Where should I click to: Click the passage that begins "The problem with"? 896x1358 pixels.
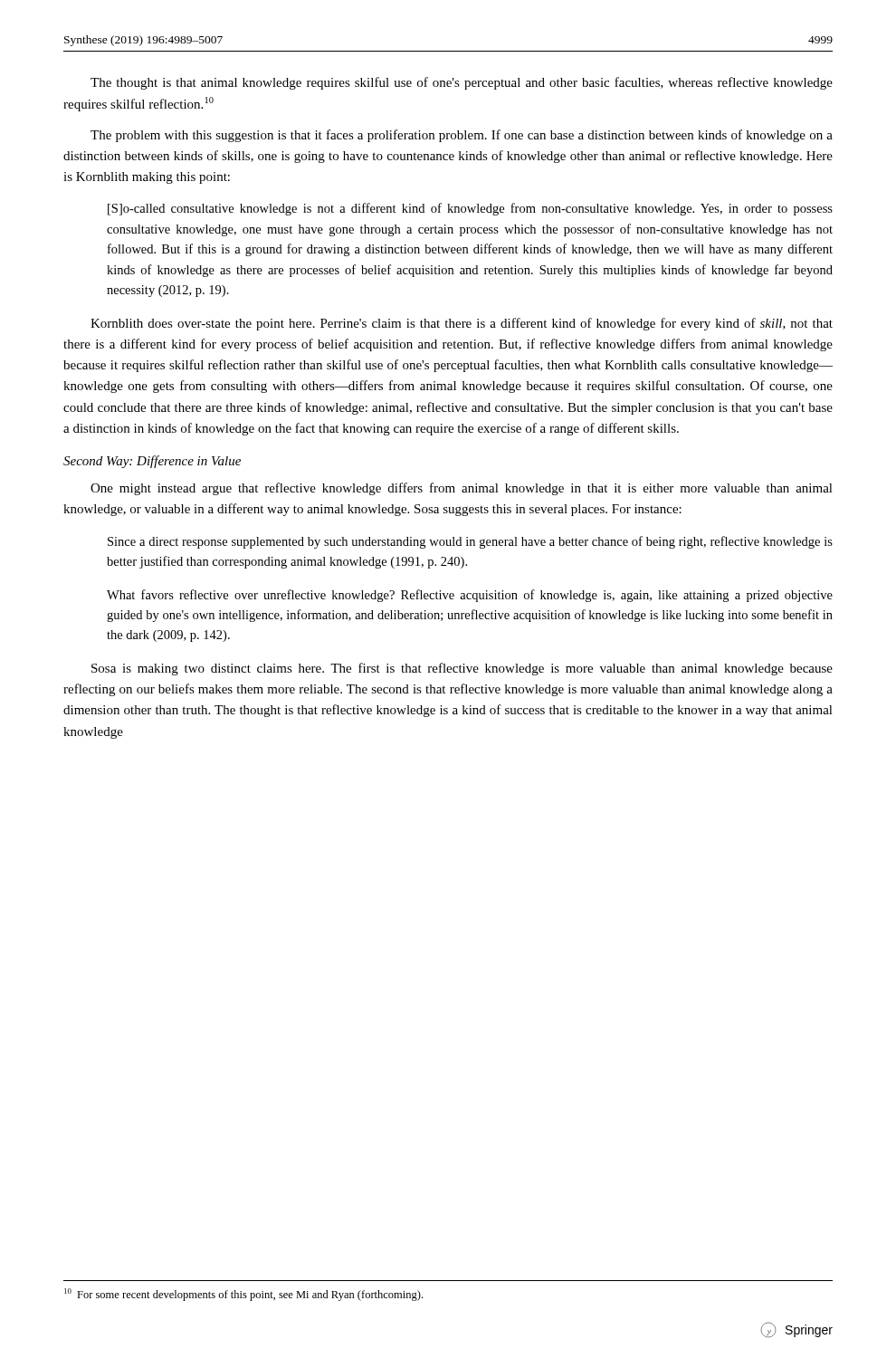(x=448, y=155)
